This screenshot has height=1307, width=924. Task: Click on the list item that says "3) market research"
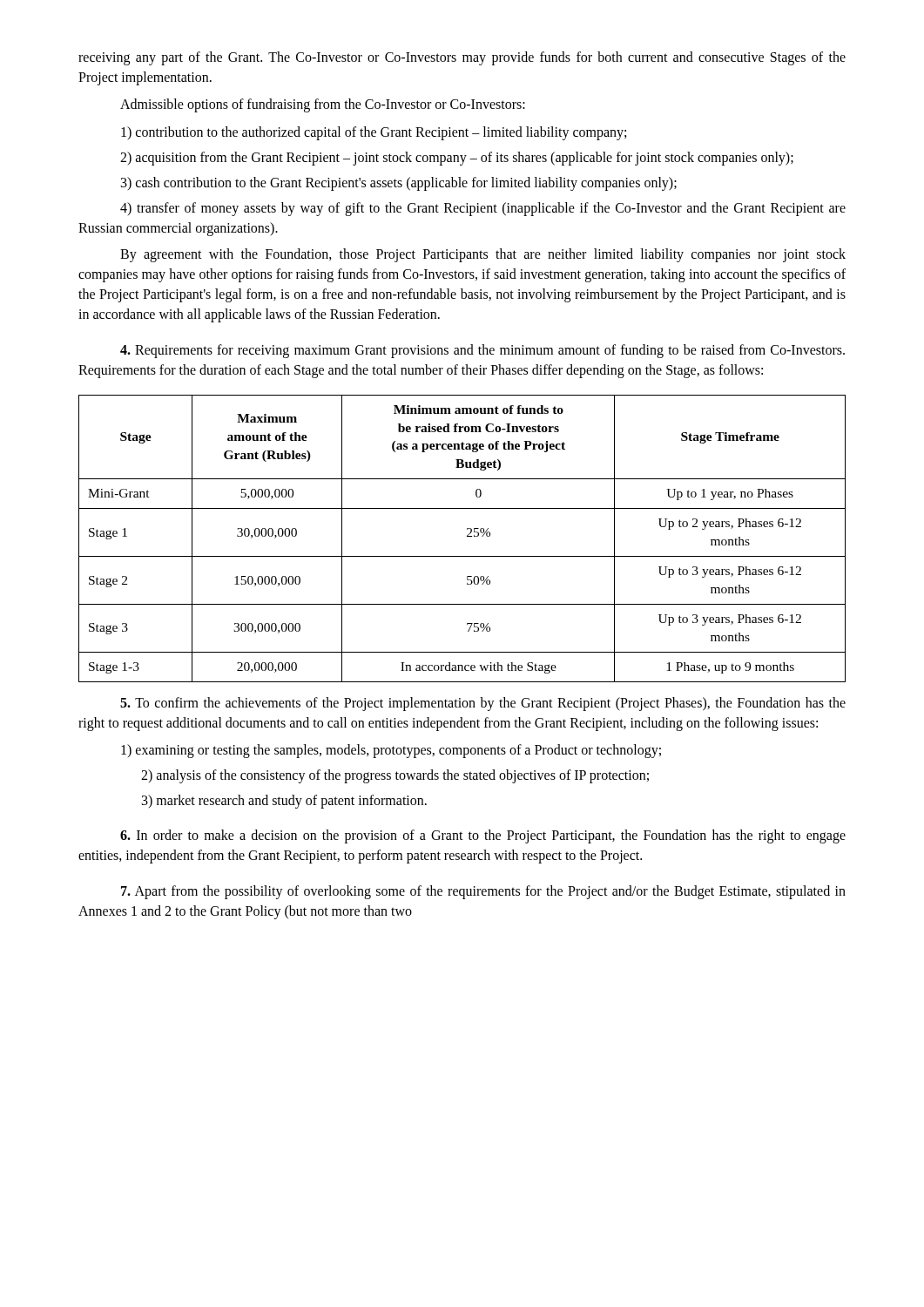284,801
